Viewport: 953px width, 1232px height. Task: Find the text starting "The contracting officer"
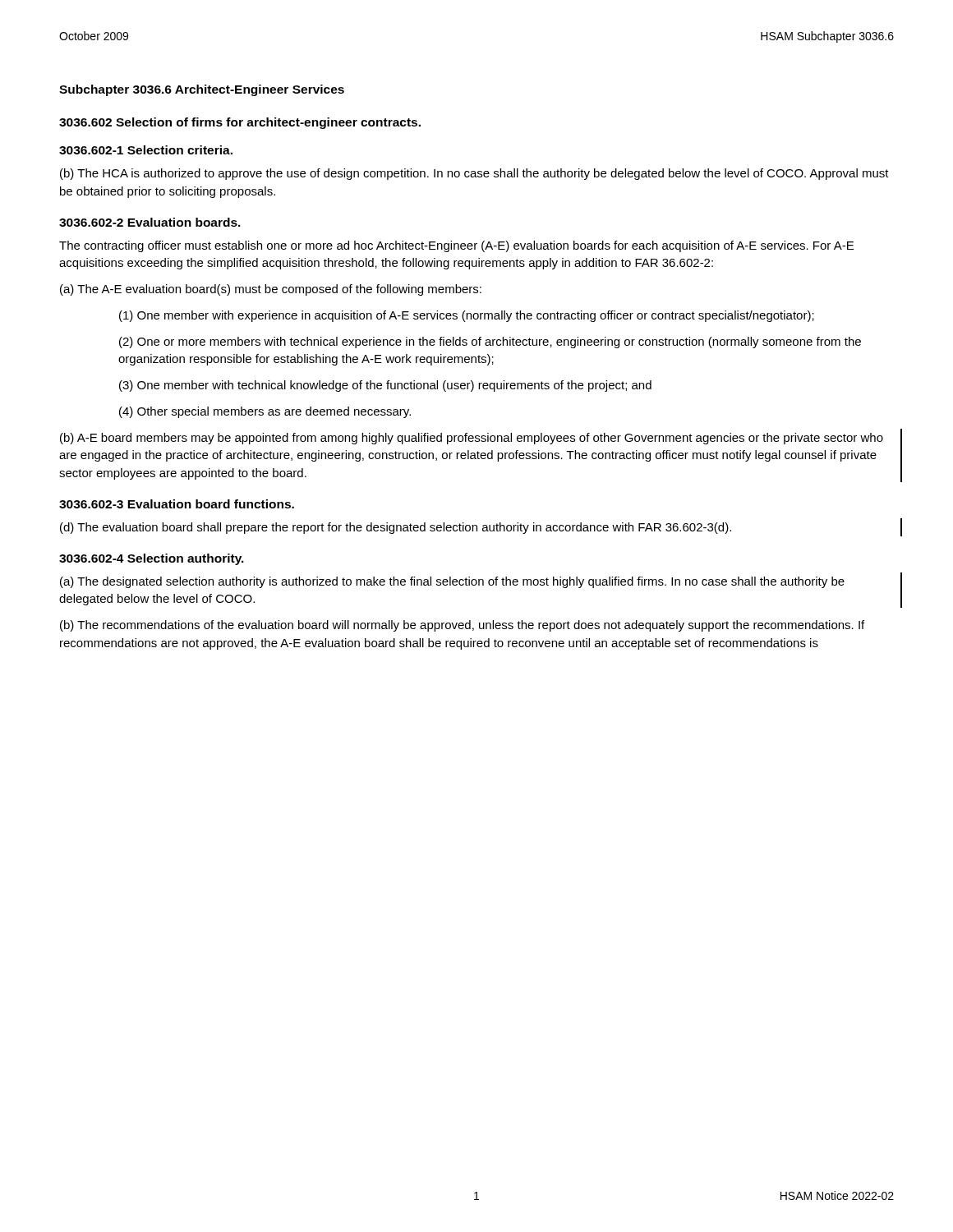tap(457, 254)
